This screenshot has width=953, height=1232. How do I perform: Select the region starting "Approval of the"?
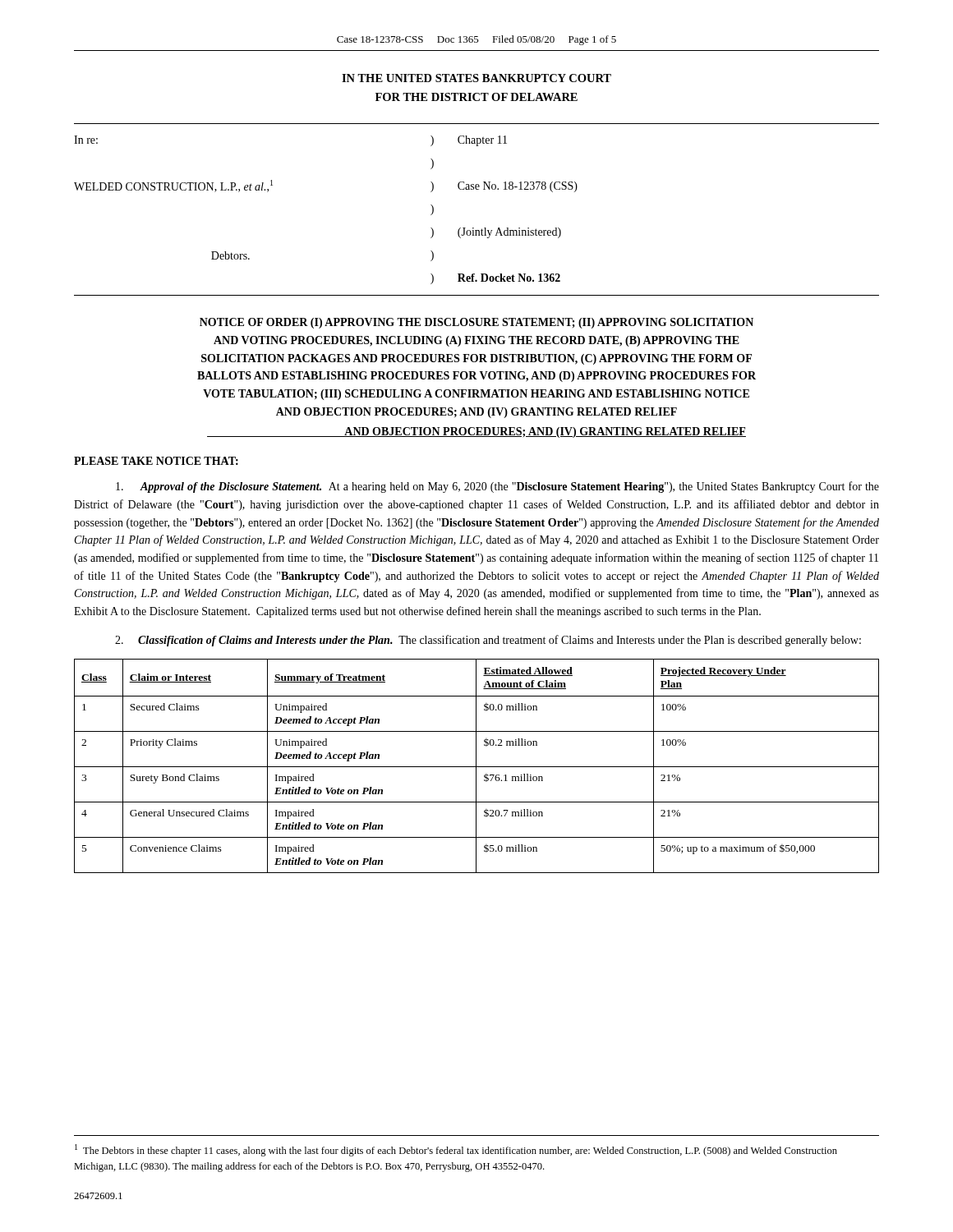point(476,549)
